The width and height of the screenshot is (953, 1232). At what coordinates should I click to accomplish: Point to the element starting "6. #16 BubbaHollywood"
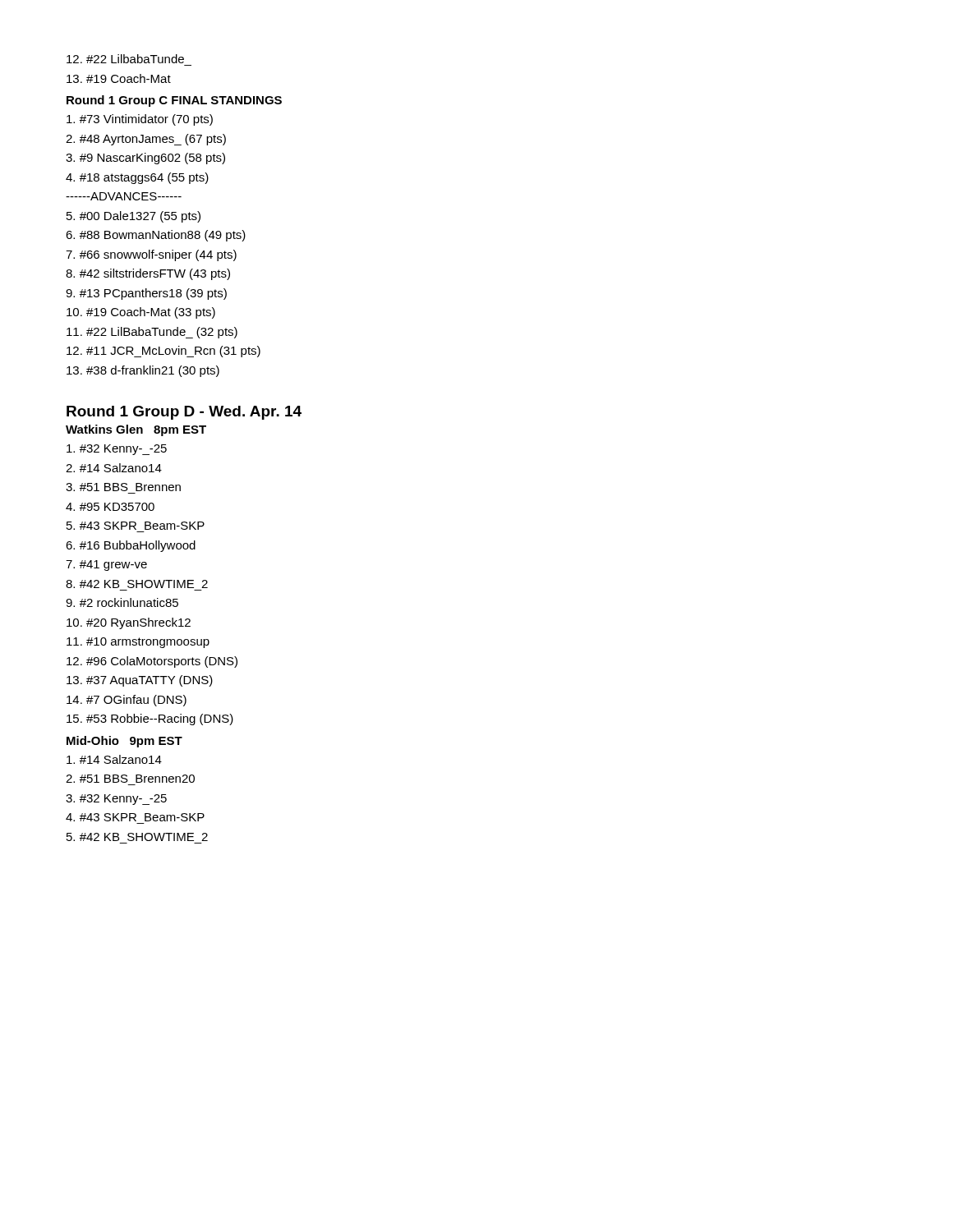(131, 545)
